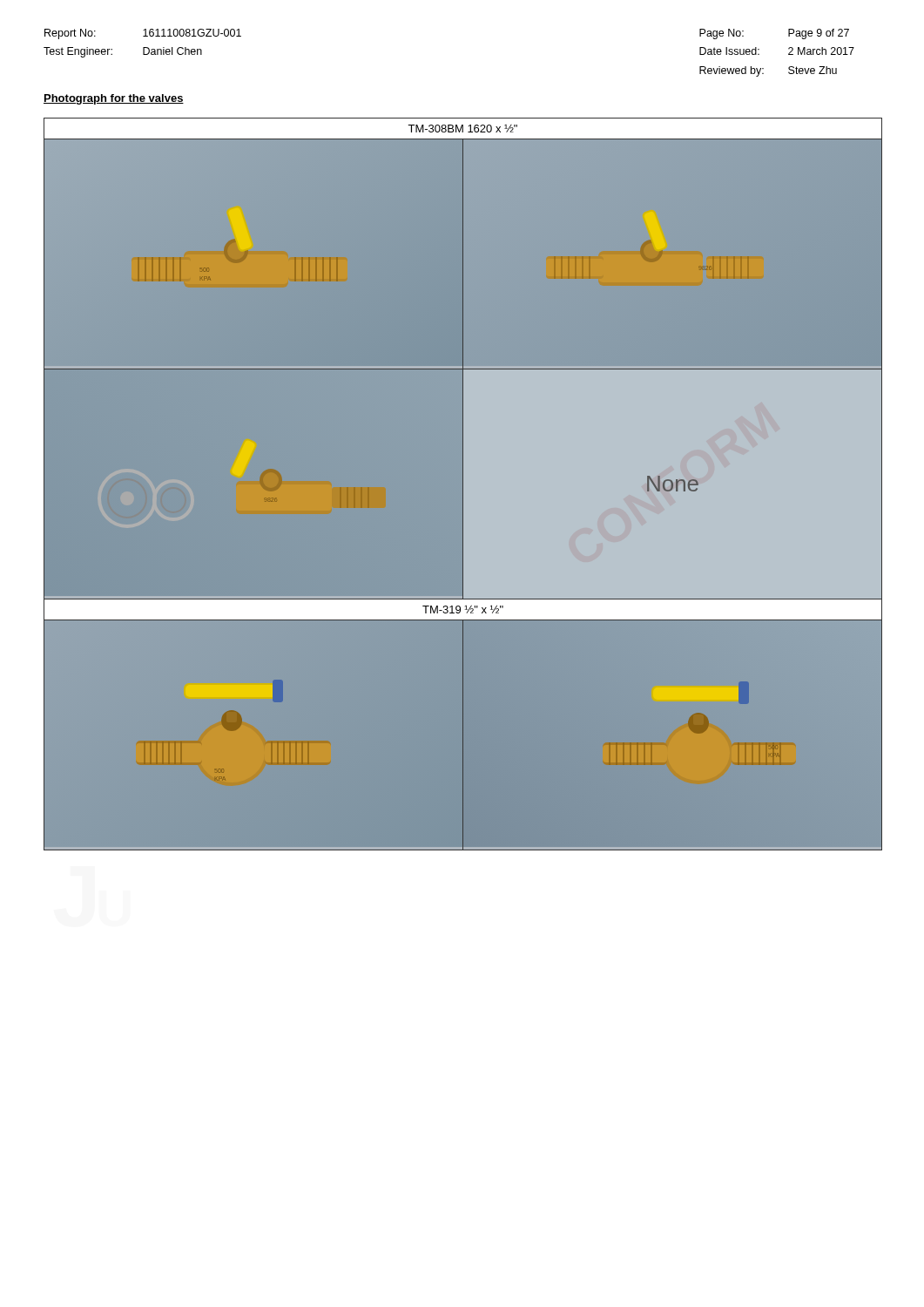Locate a photo

pos(462,541)
